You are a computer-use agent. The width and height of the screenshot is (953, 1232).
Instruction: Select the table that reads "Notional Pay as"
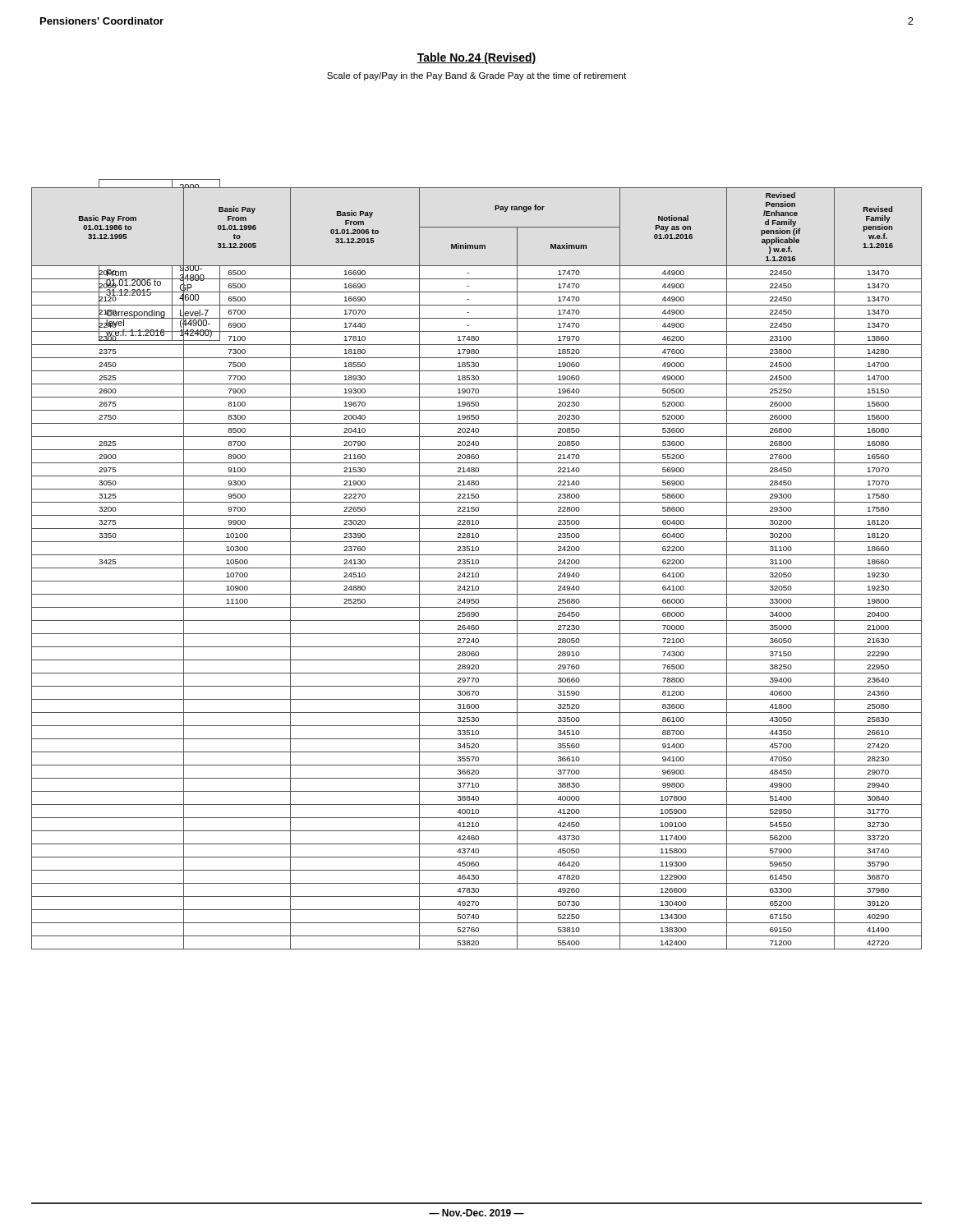476,568
